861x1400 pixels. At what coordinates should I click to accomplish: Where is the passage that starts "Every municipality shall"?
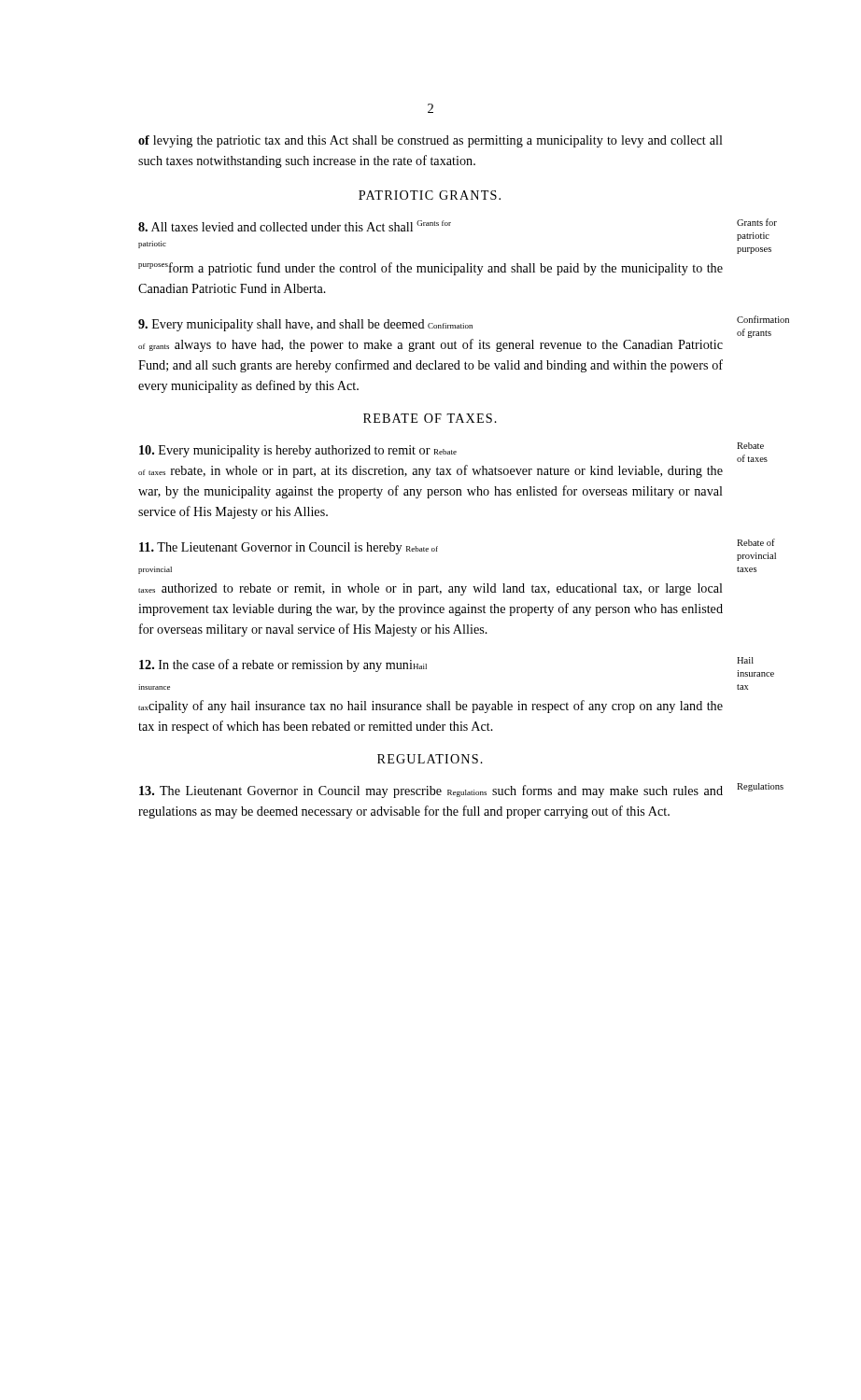[430, 355]
